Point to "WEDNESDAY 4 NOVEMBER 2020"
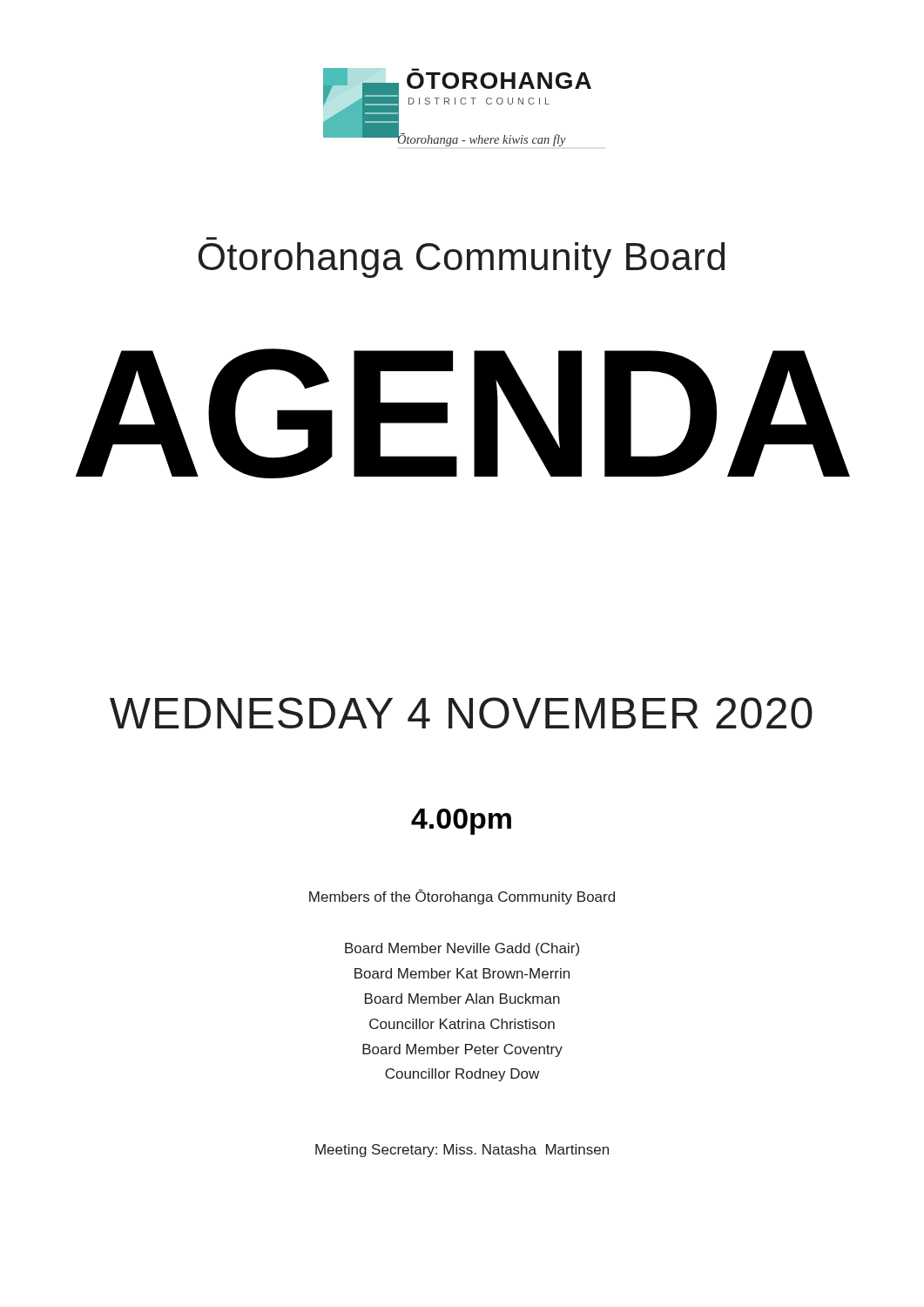The height and width of the screenshot is (1307, 924). coord(462,714)
